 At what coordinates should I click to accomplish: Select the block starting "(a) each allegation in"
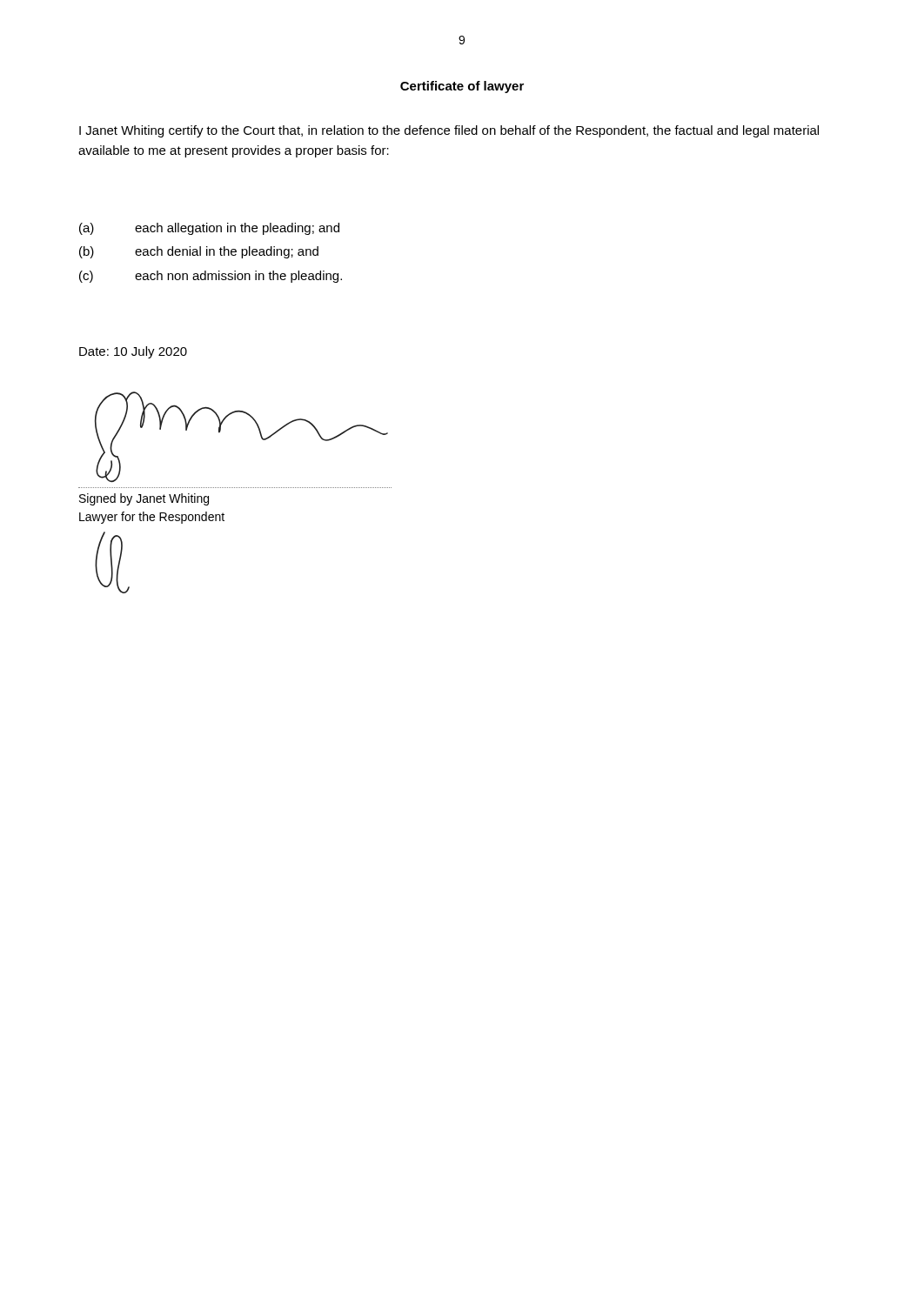click(209, 228)
